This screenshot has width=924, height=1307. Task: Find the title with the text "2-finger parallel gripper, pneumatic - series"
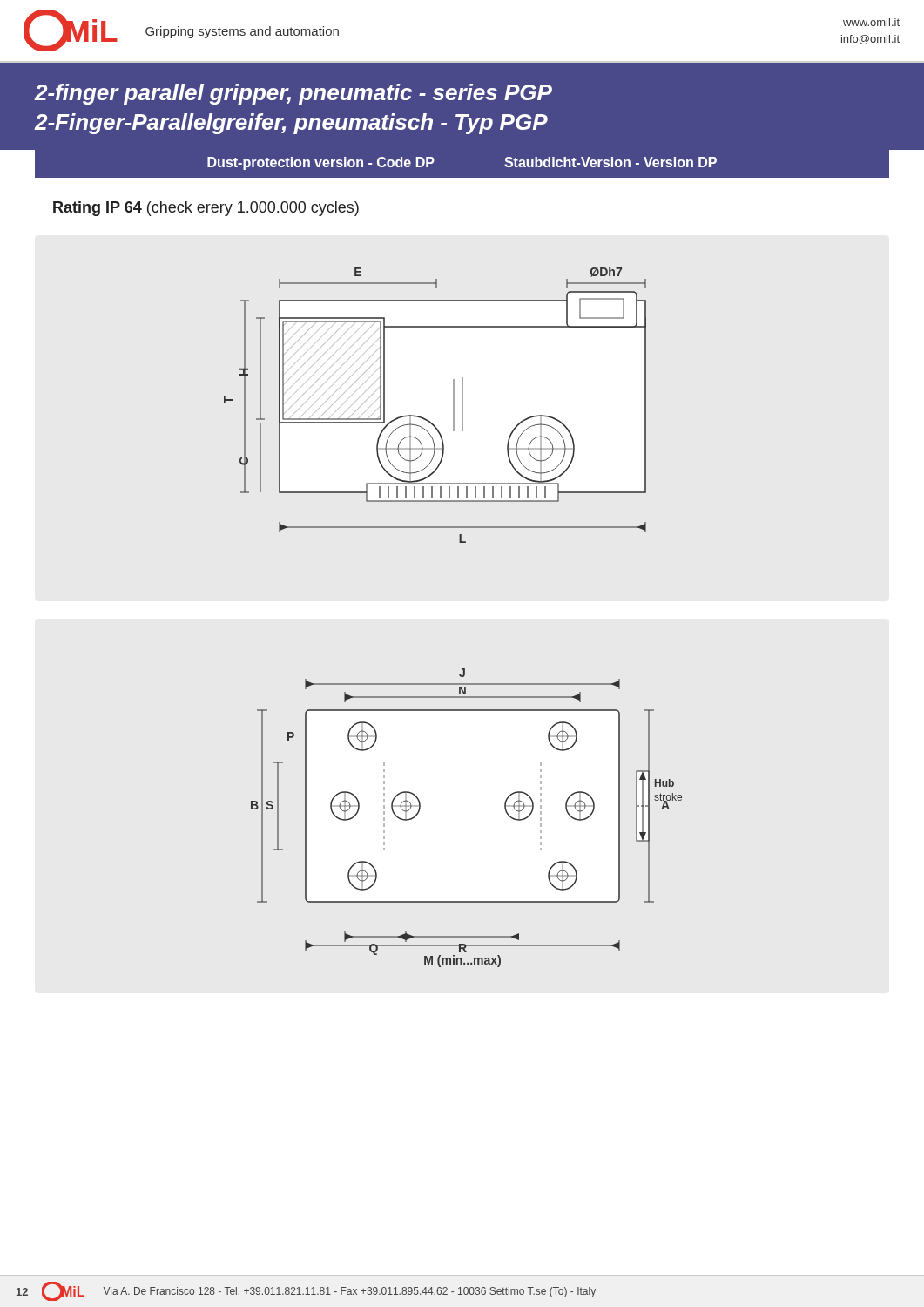[462, 108]
